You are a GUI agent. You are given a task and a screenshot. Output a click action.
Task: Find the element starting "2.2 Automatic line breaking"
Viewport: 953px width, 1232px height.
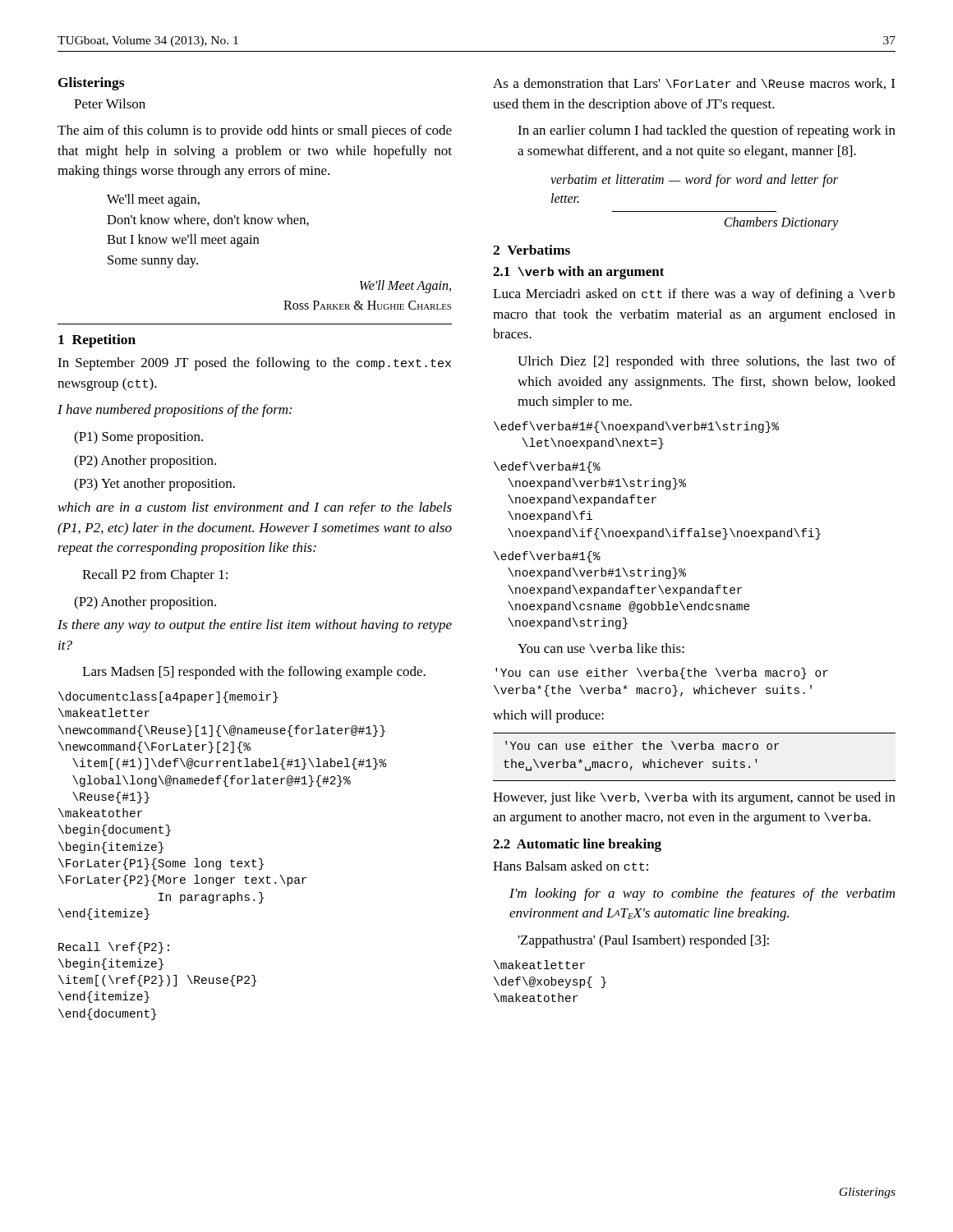point(577,845)
